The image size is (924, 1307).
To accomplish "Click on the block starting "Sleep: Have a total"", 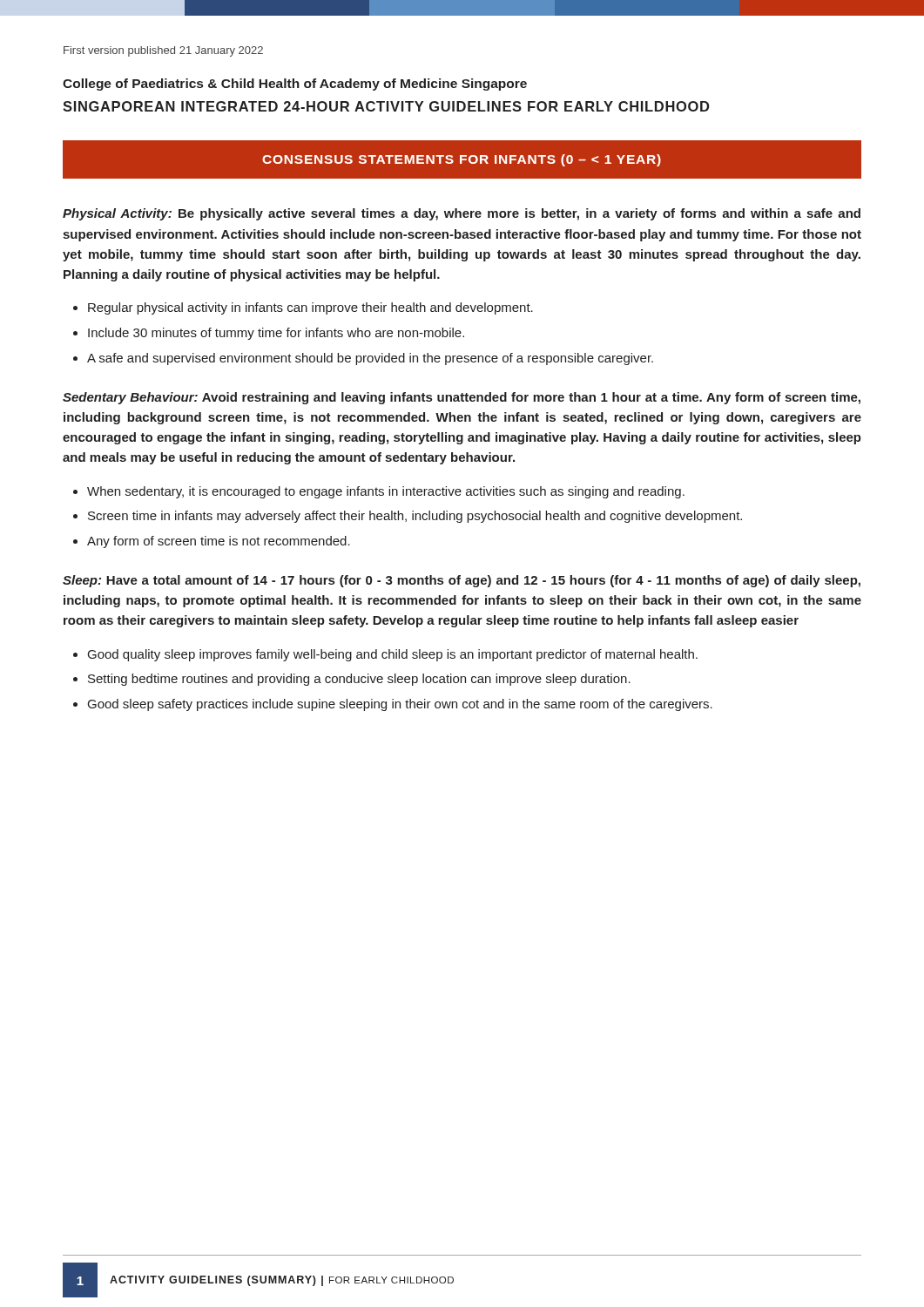I will coord(462,600).
